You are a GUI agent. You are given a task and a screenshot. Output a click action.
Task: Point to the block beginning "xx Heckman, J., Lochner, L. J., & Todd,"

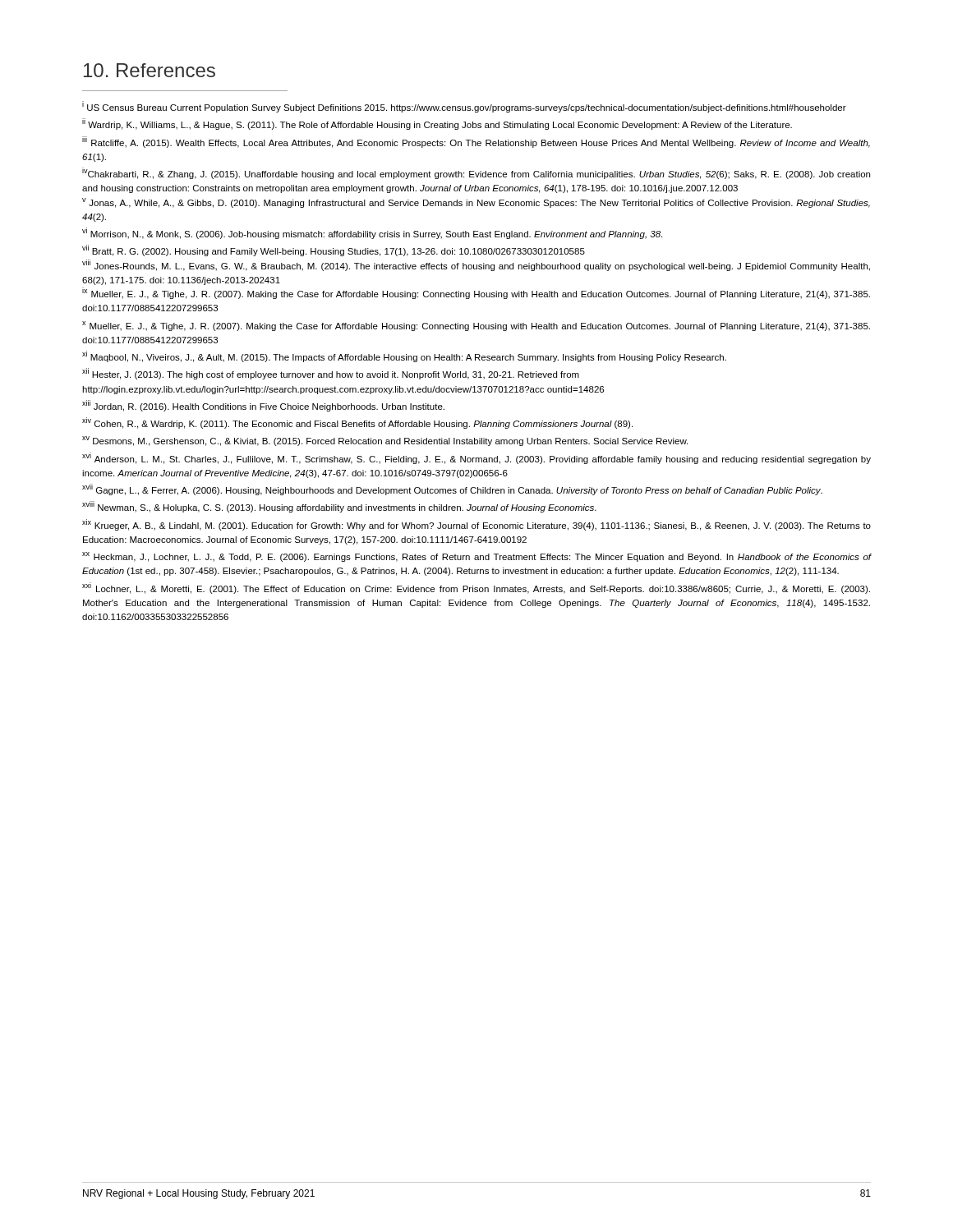476,563
